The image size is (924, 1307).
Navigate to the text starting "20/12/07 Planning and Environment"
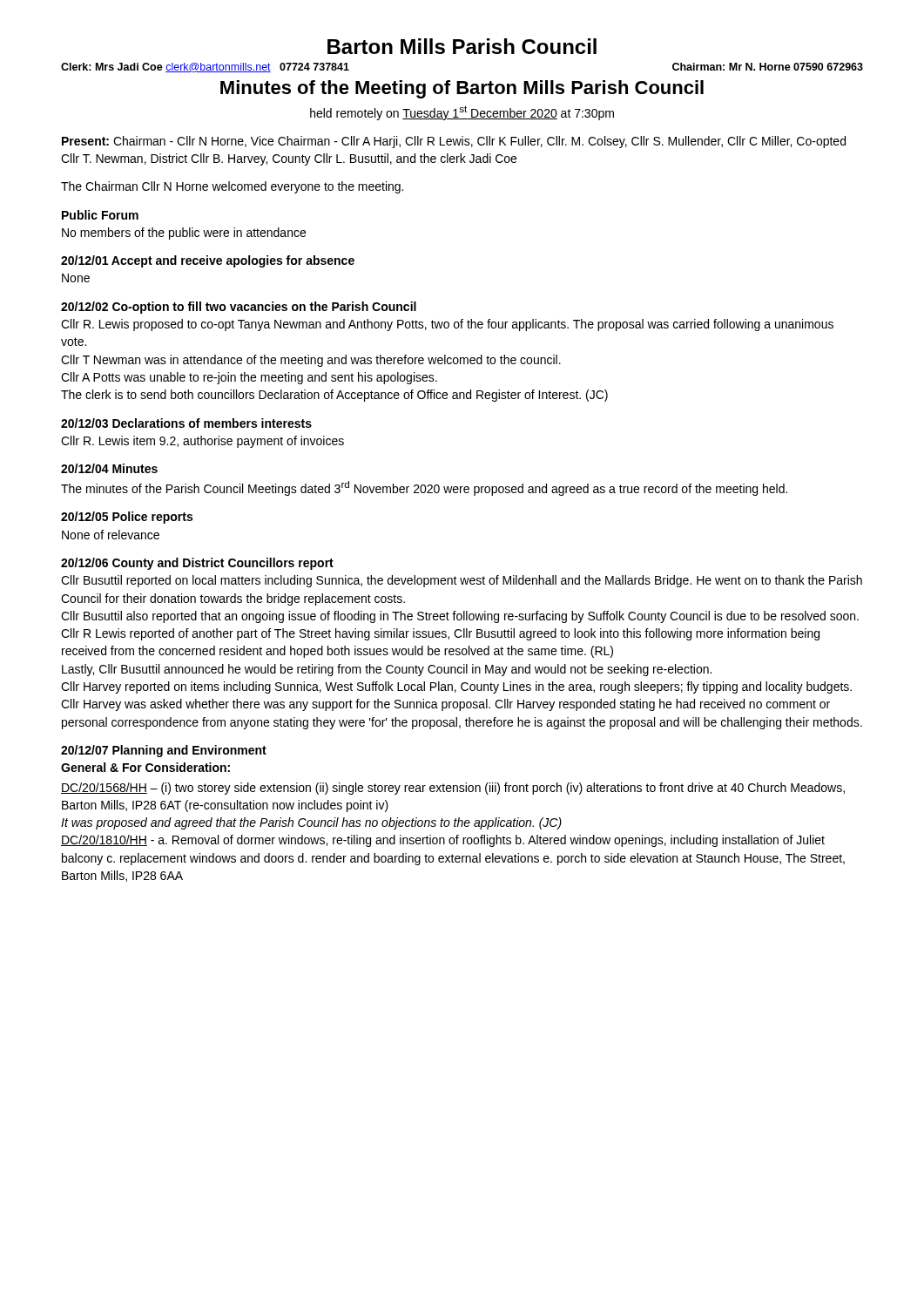(164, 750)
